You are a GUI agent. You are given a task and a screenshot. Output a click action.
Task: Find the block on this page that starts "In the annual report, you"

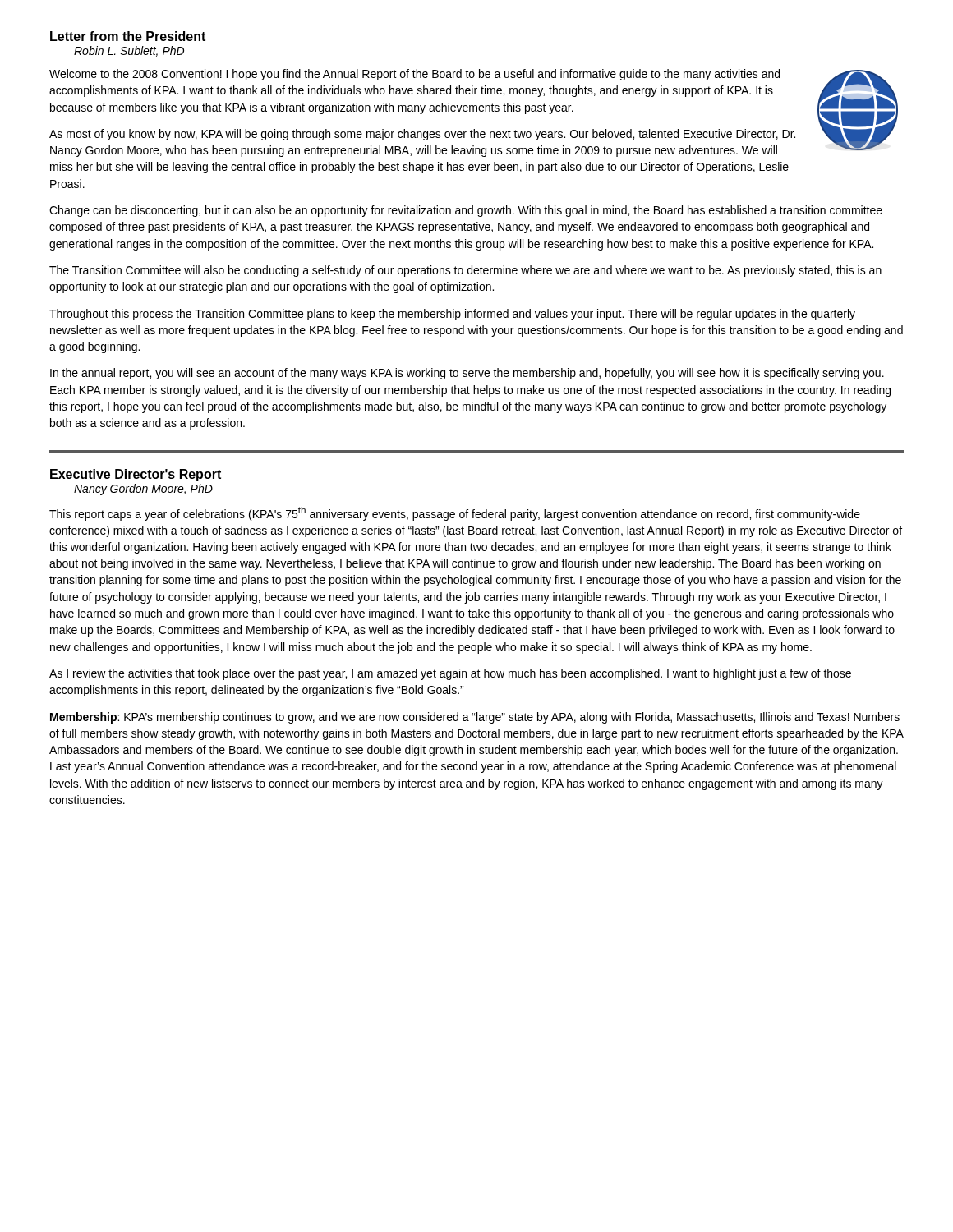(470, 398)
